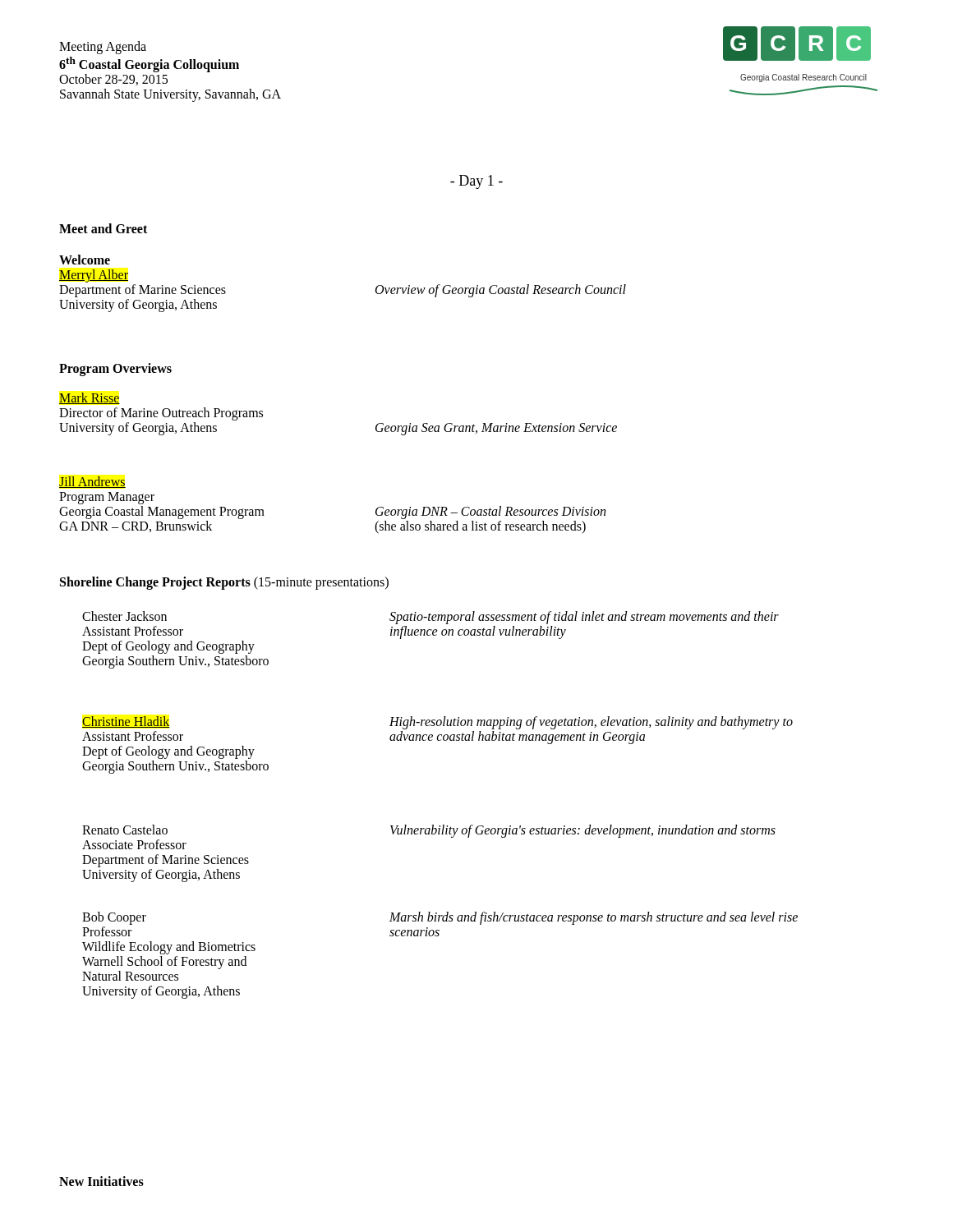Navigate to the text block starting "Bob Cooper Professor"
This screenshot has height=1232, width=953.
coord(440,918)
